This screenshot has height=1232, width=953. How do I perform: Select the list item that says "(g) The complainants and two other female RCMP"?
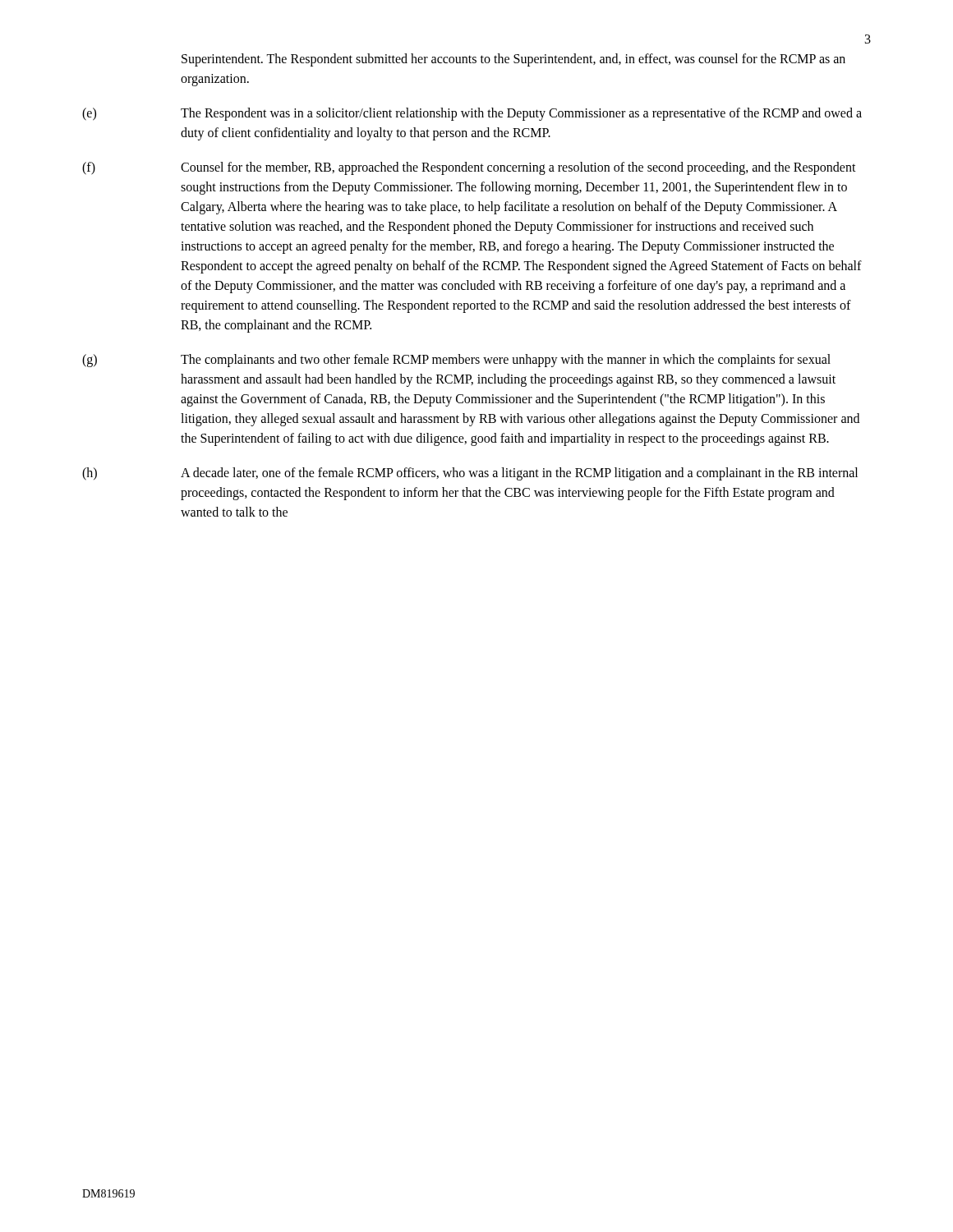476,399
